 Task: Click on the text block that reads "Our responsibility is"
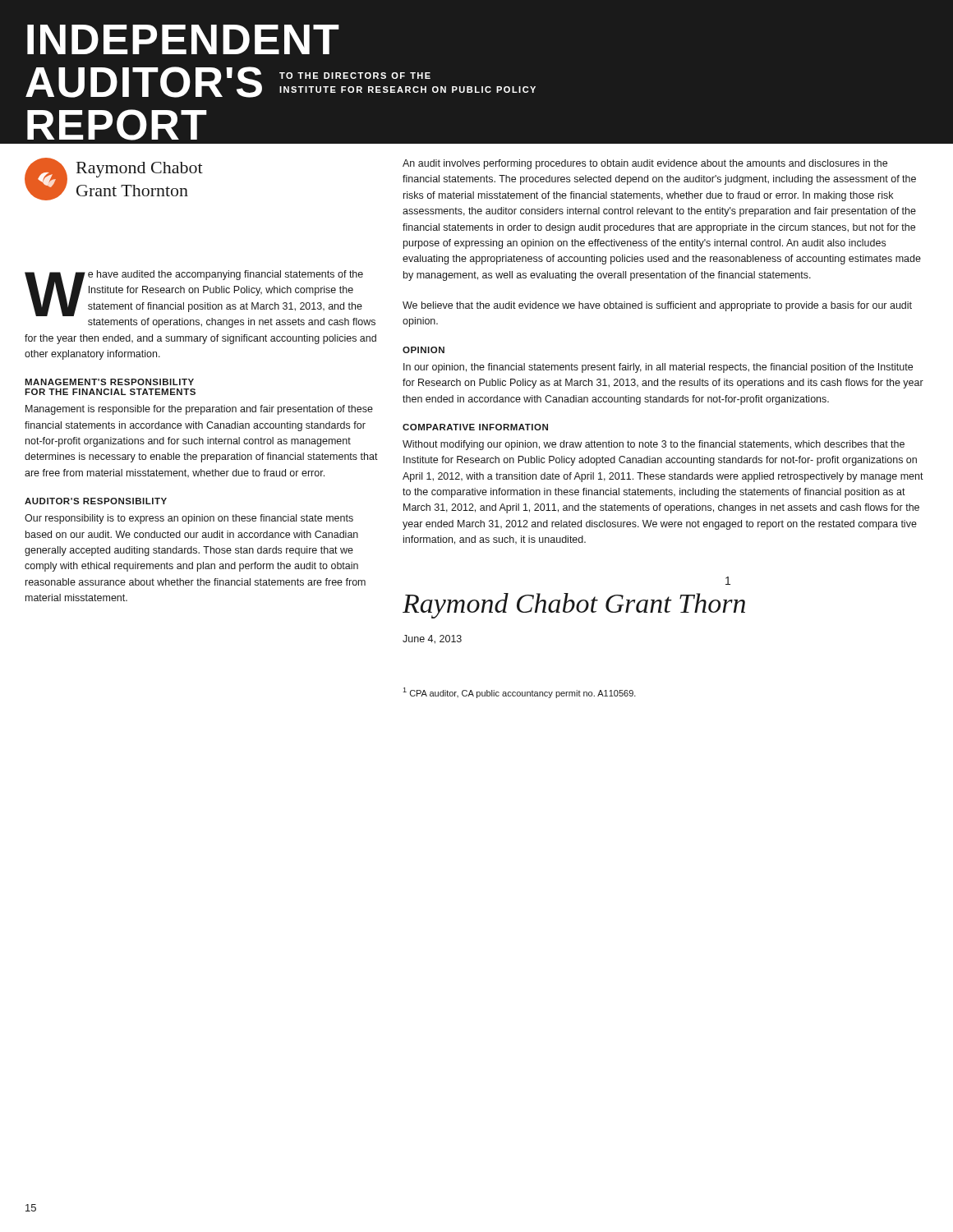point(195,558)
